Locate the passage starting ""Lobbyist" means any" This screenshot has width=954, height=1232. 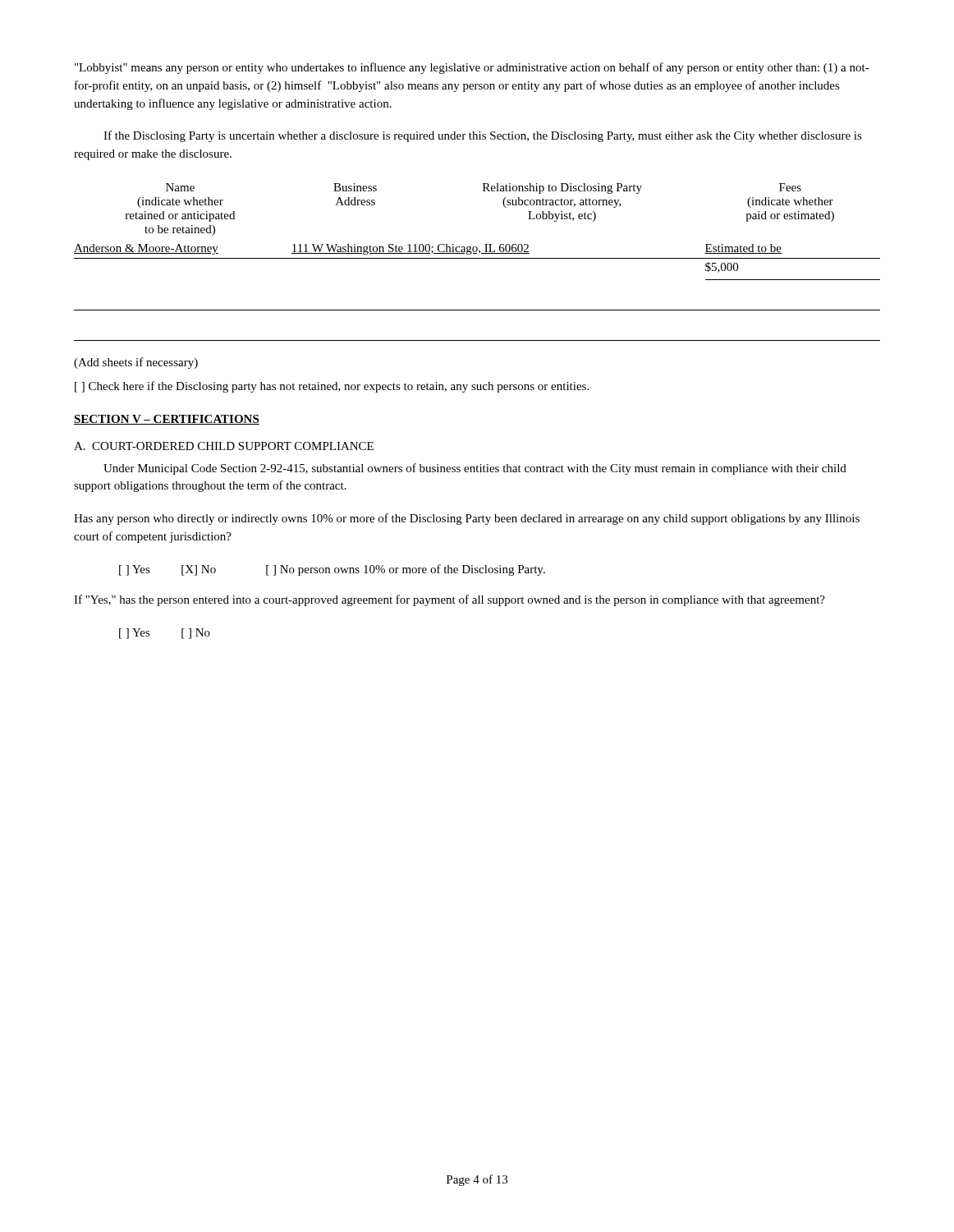click(472, 85)
